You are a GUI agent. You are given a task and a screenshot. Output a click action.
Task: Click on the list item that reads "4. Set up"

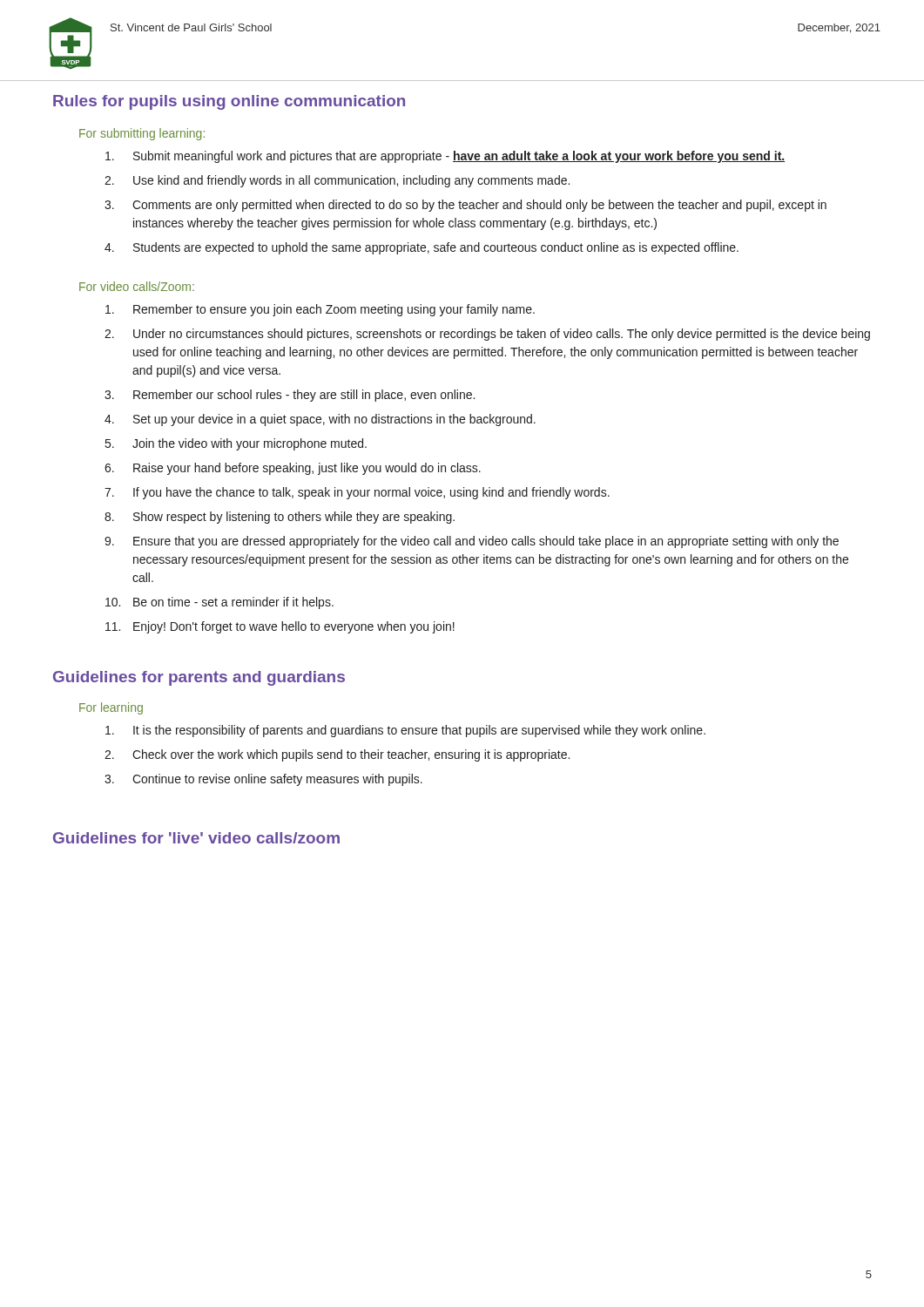tap(488, 420)
